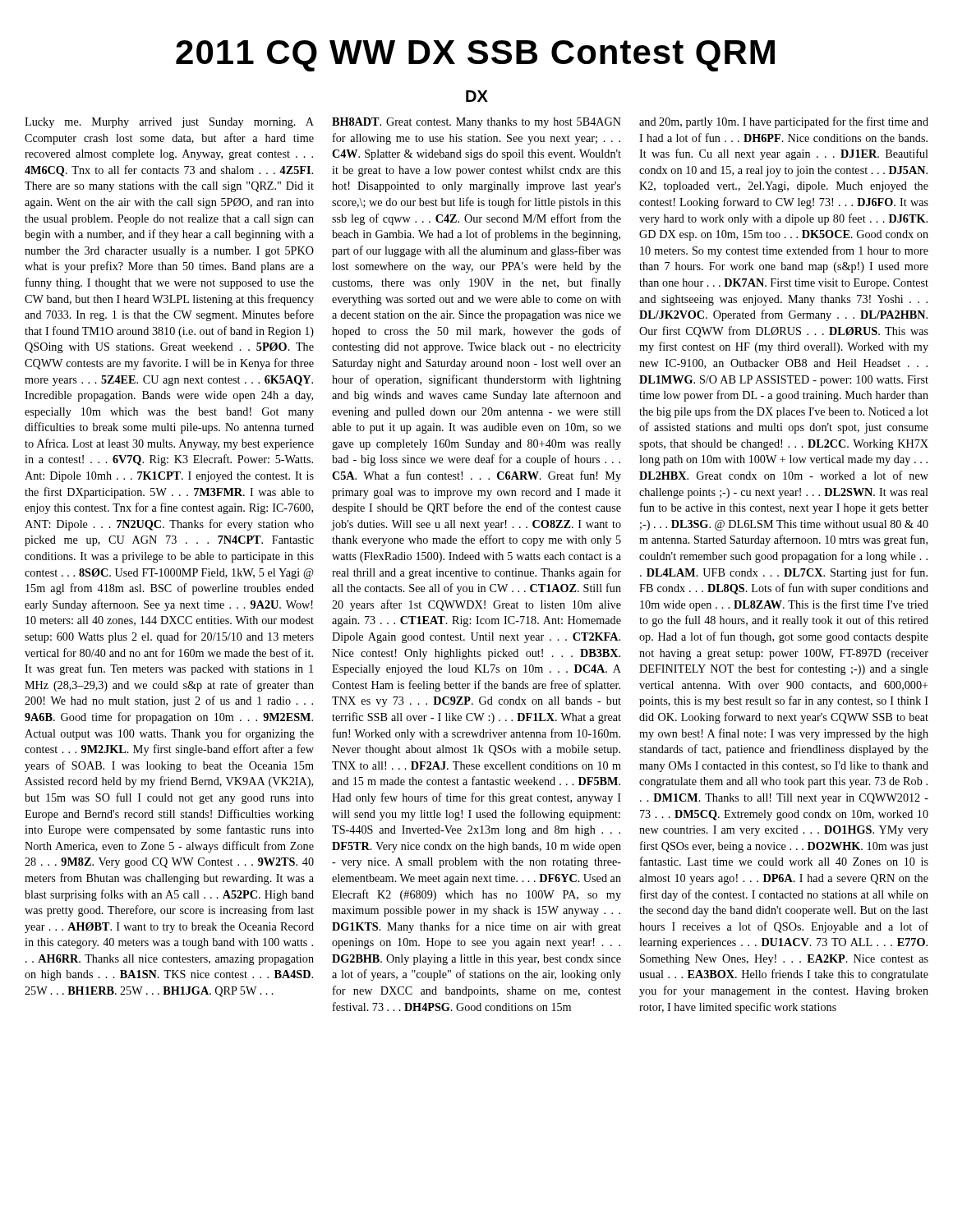Screen dimensions: 1232x953
Task: Select the text block that says "and 20m, partly 10m. I have participated for"
Action: [784, 565]
